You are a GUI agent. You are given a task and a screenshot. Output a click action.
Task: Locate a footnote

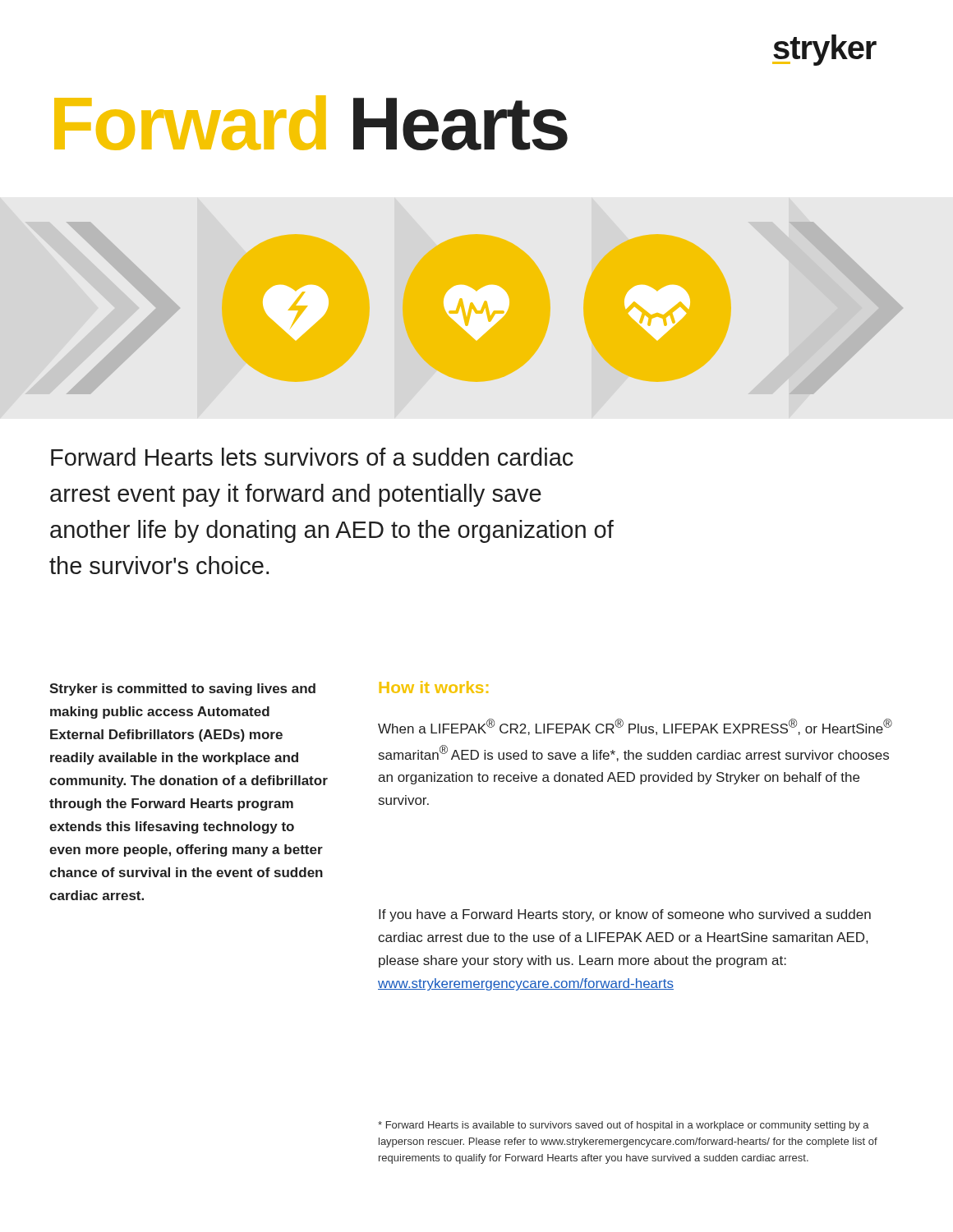click(x=628, y=1141)
